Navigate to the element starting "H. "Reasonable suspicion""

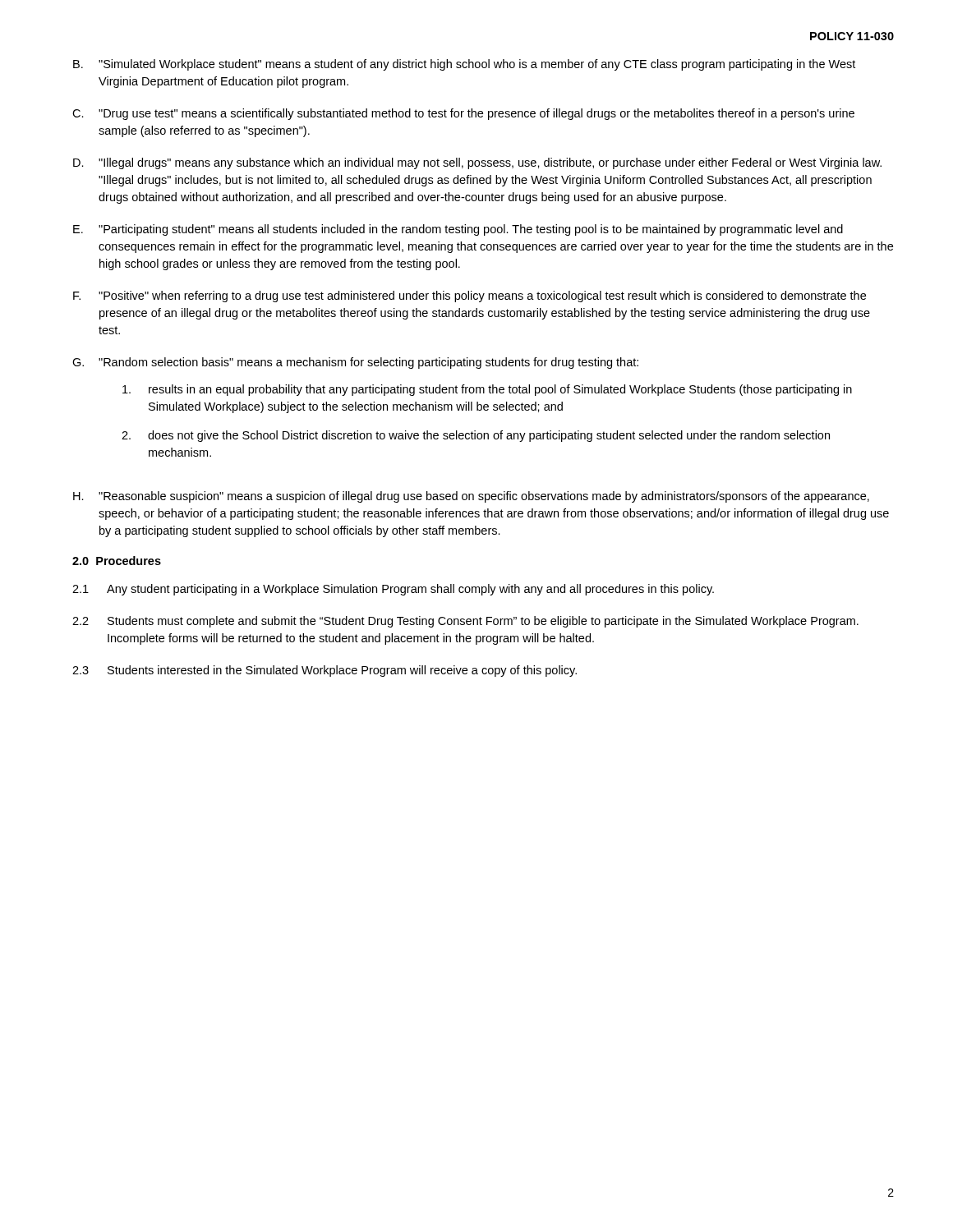[x=483, y=514]
